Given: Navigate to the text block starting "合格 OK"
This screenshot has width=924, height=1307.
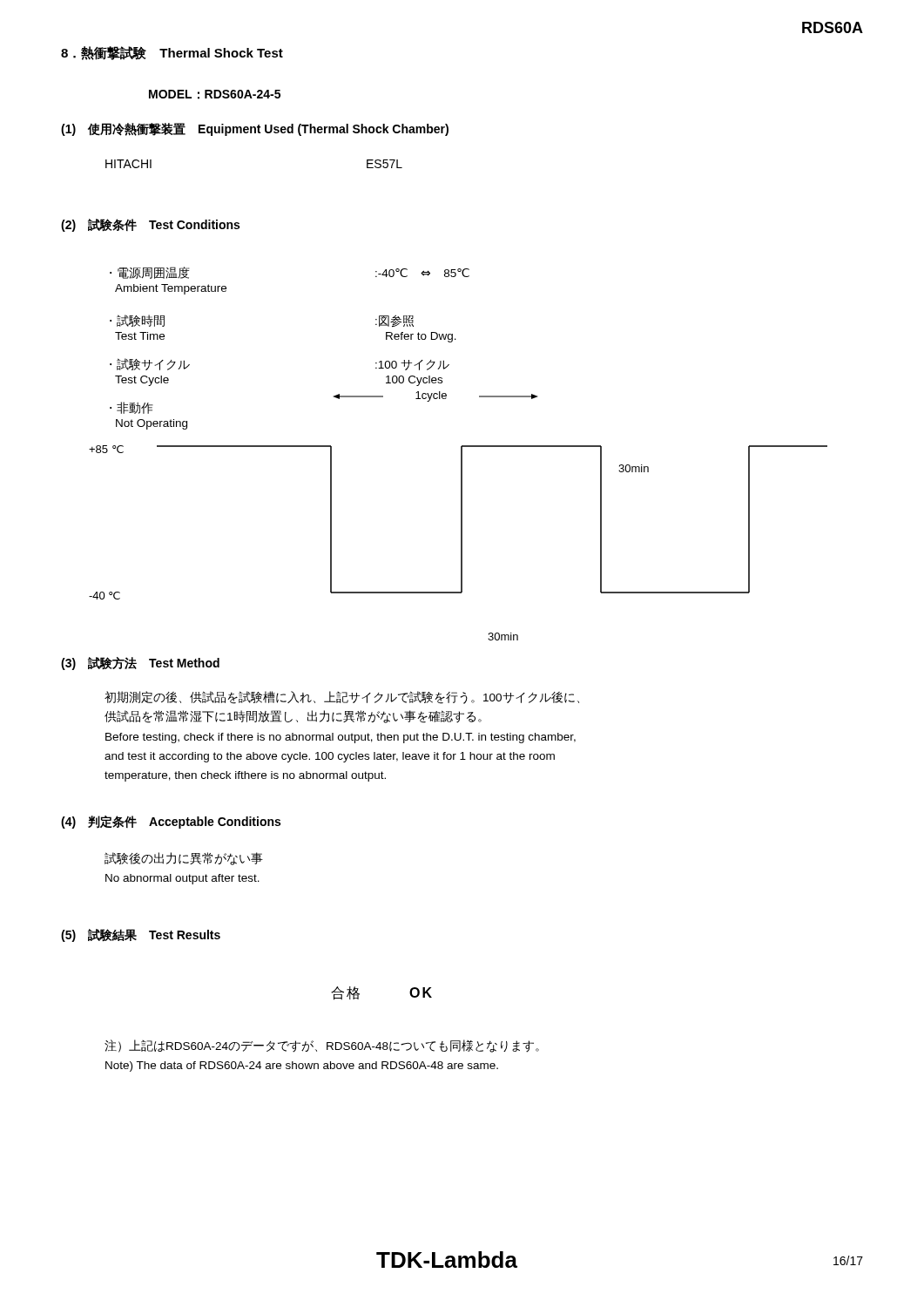Looking at the screenshot, I should pos(337,992).
